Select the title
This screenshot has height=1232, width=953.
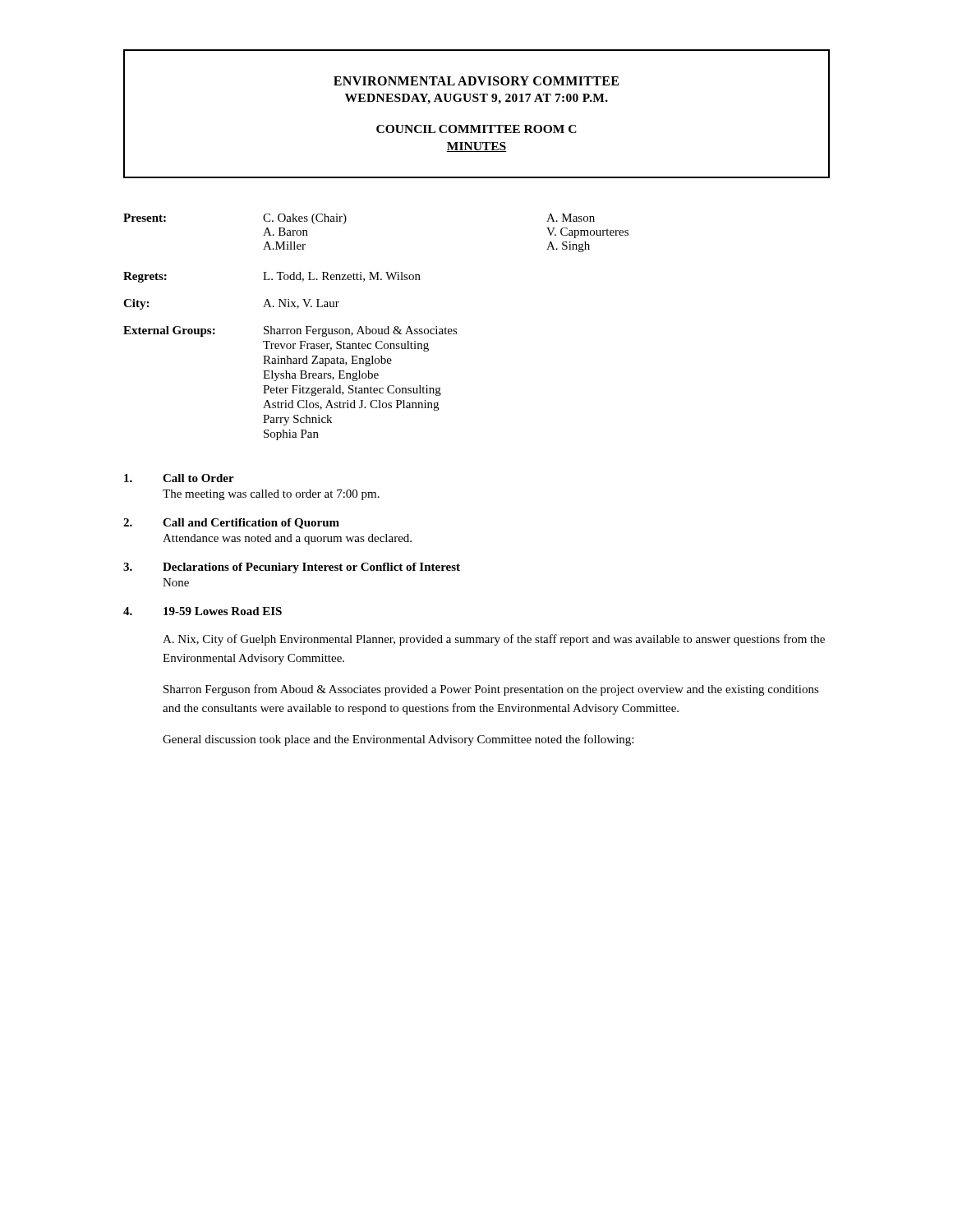476,114
